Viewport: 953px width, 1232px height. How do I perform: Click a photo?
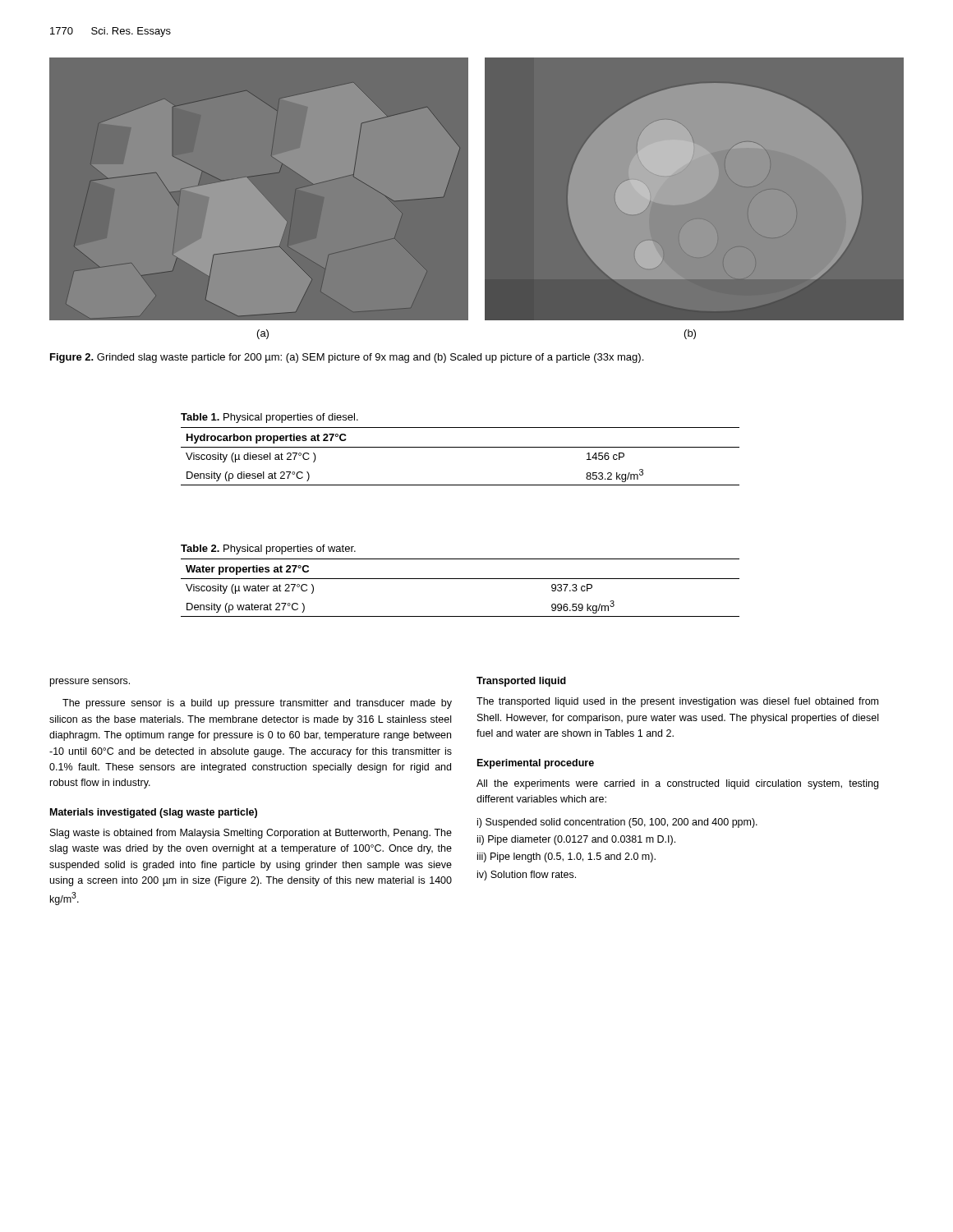tap(476, 189)
